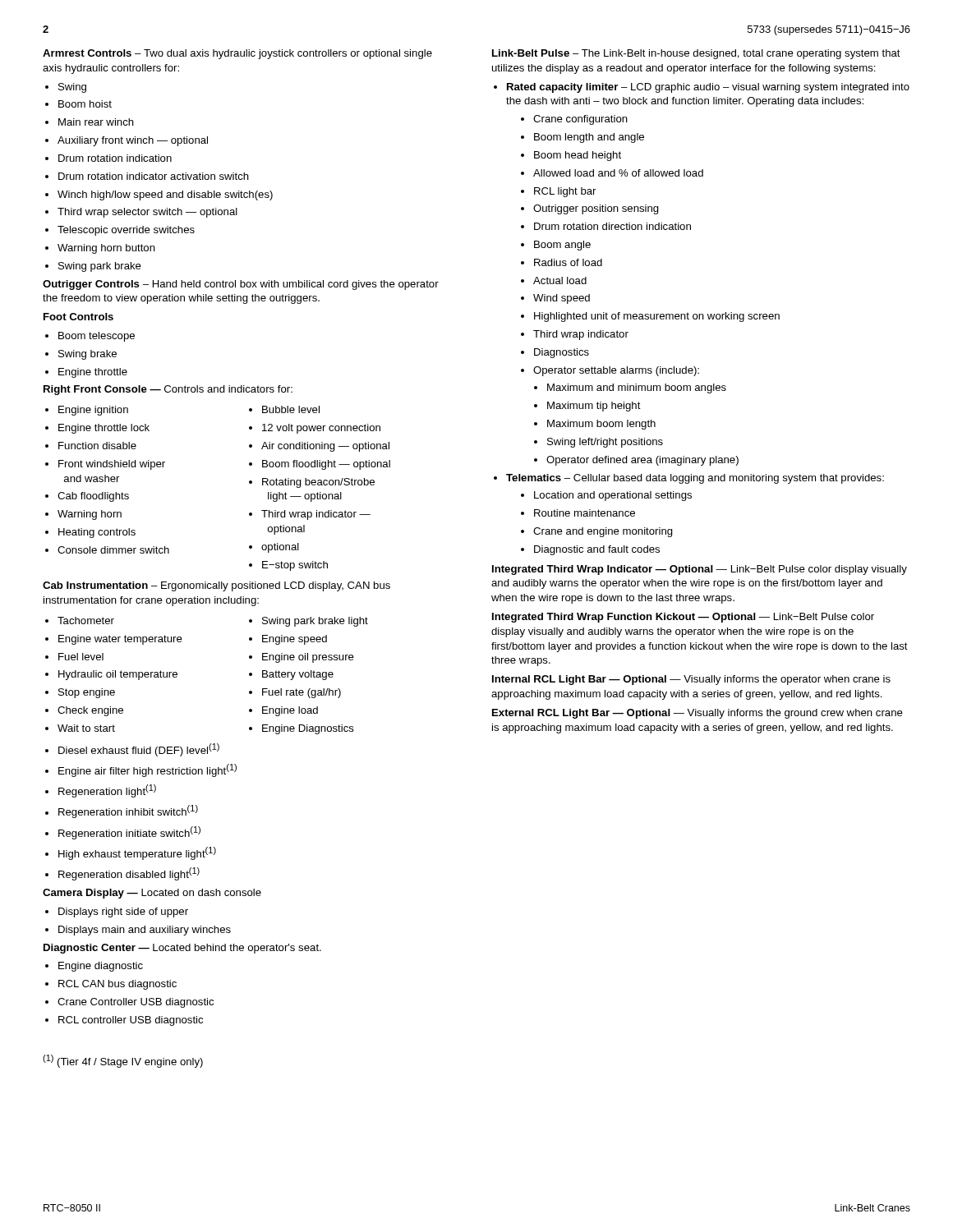Find "Boom telescope" on this page
This screenshot has width=953, height=1232.
(x=90, y=337)
